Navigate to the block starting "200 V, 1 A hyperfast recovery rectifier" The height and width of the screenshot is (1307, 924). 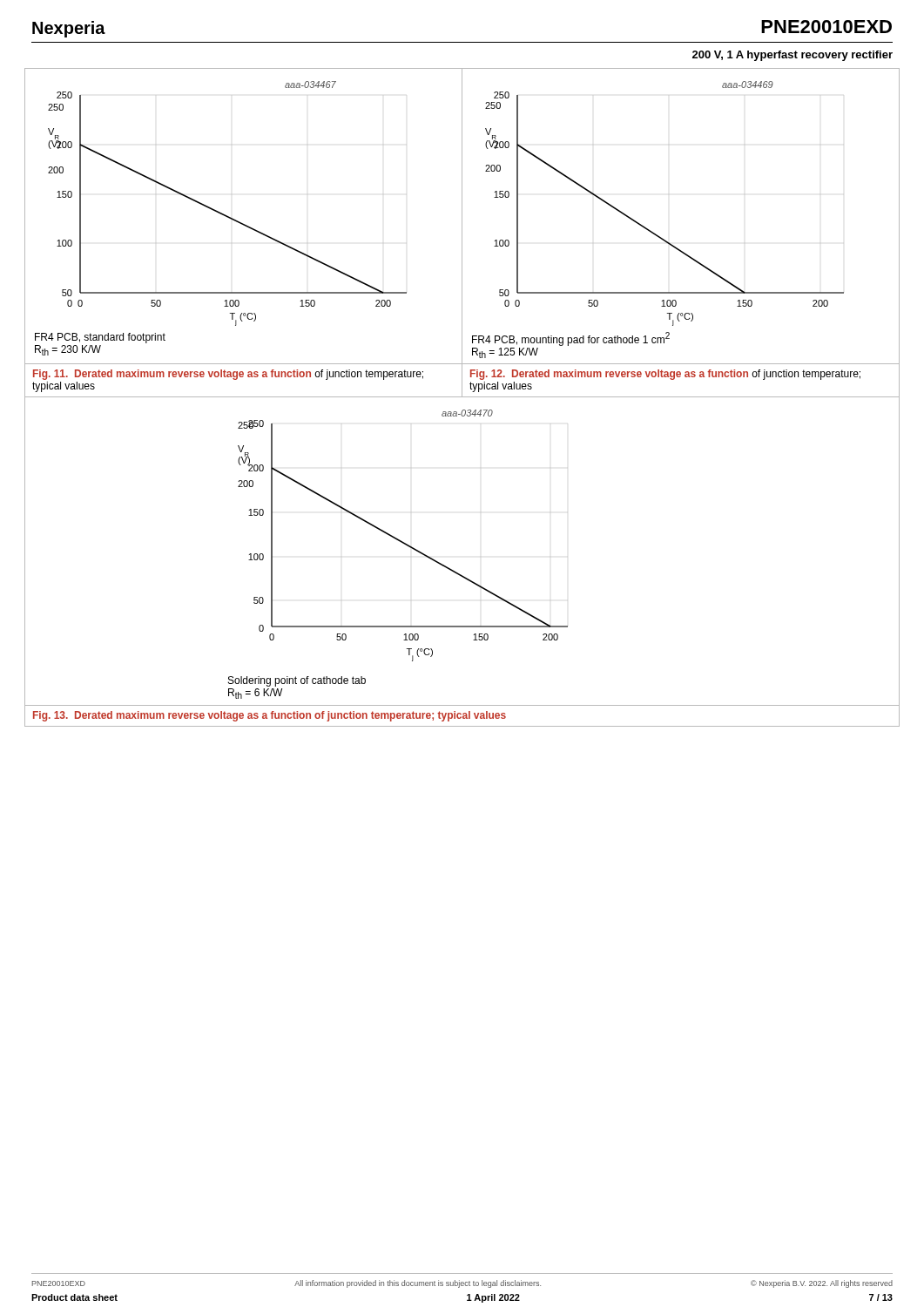[792, 55]
